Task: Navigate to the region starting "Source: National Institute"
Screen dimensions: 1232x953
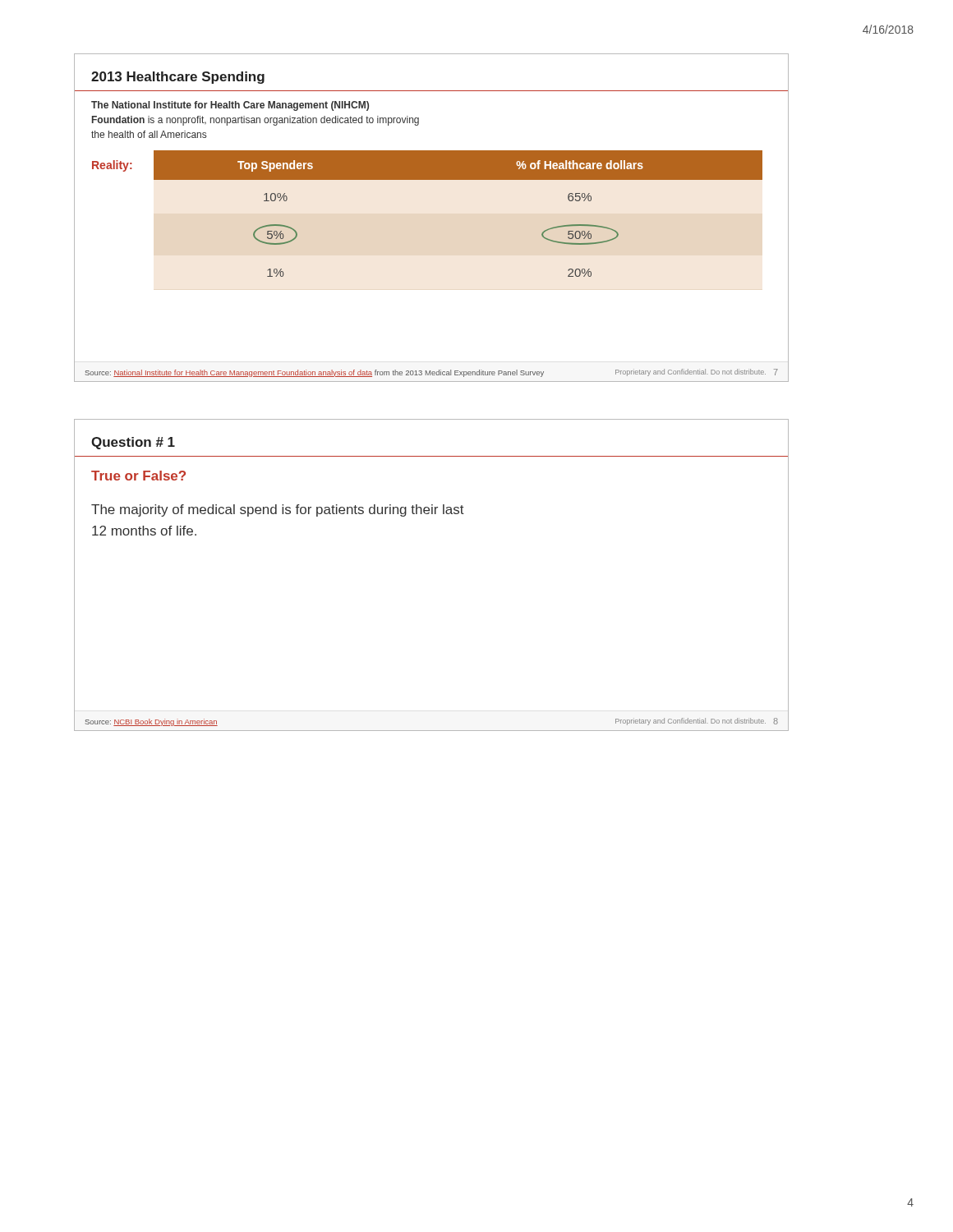Action: [x=314, y=372]
